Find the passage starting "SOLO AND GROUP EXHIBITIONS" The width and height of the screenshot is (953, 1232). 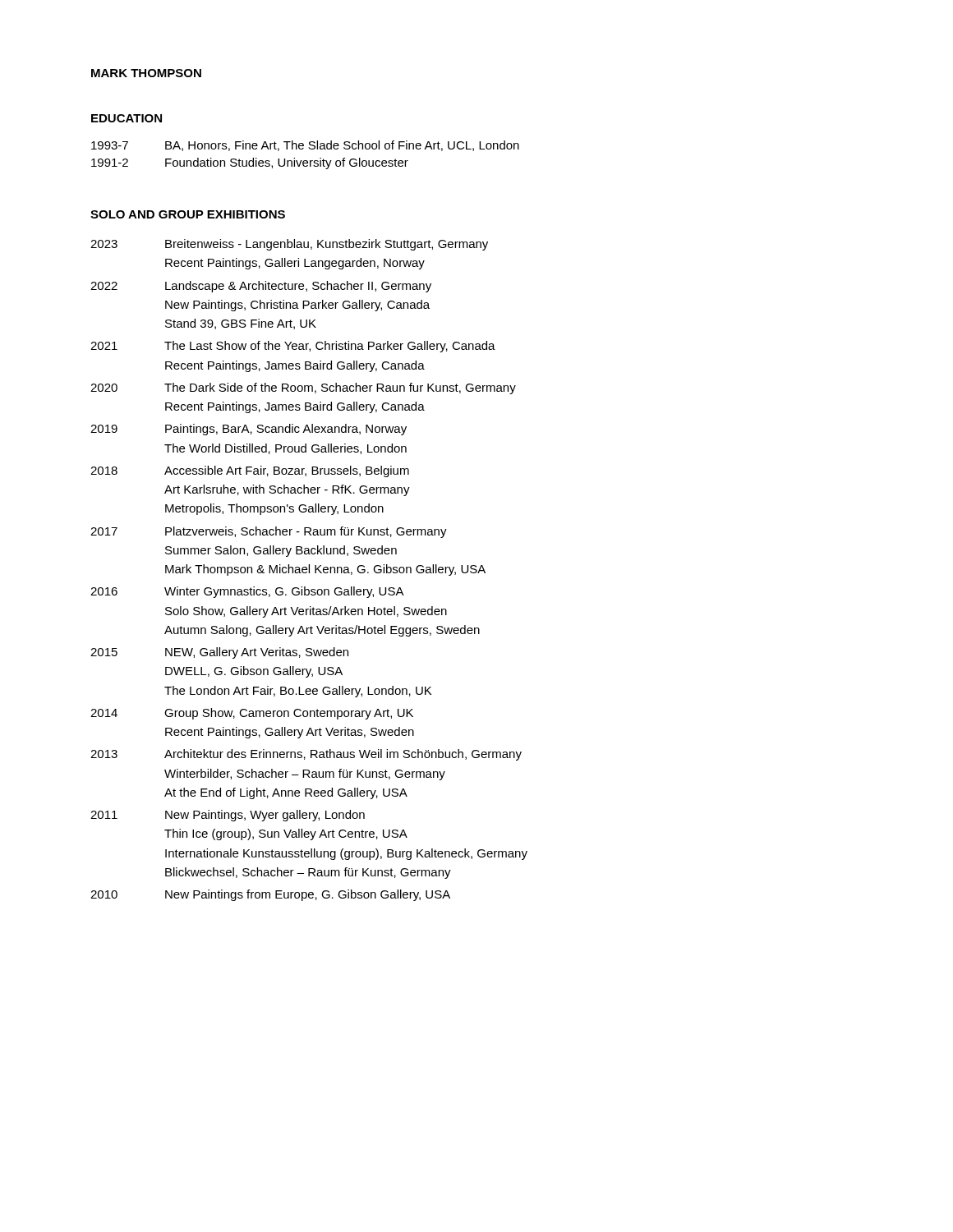[x=188, y=214]
